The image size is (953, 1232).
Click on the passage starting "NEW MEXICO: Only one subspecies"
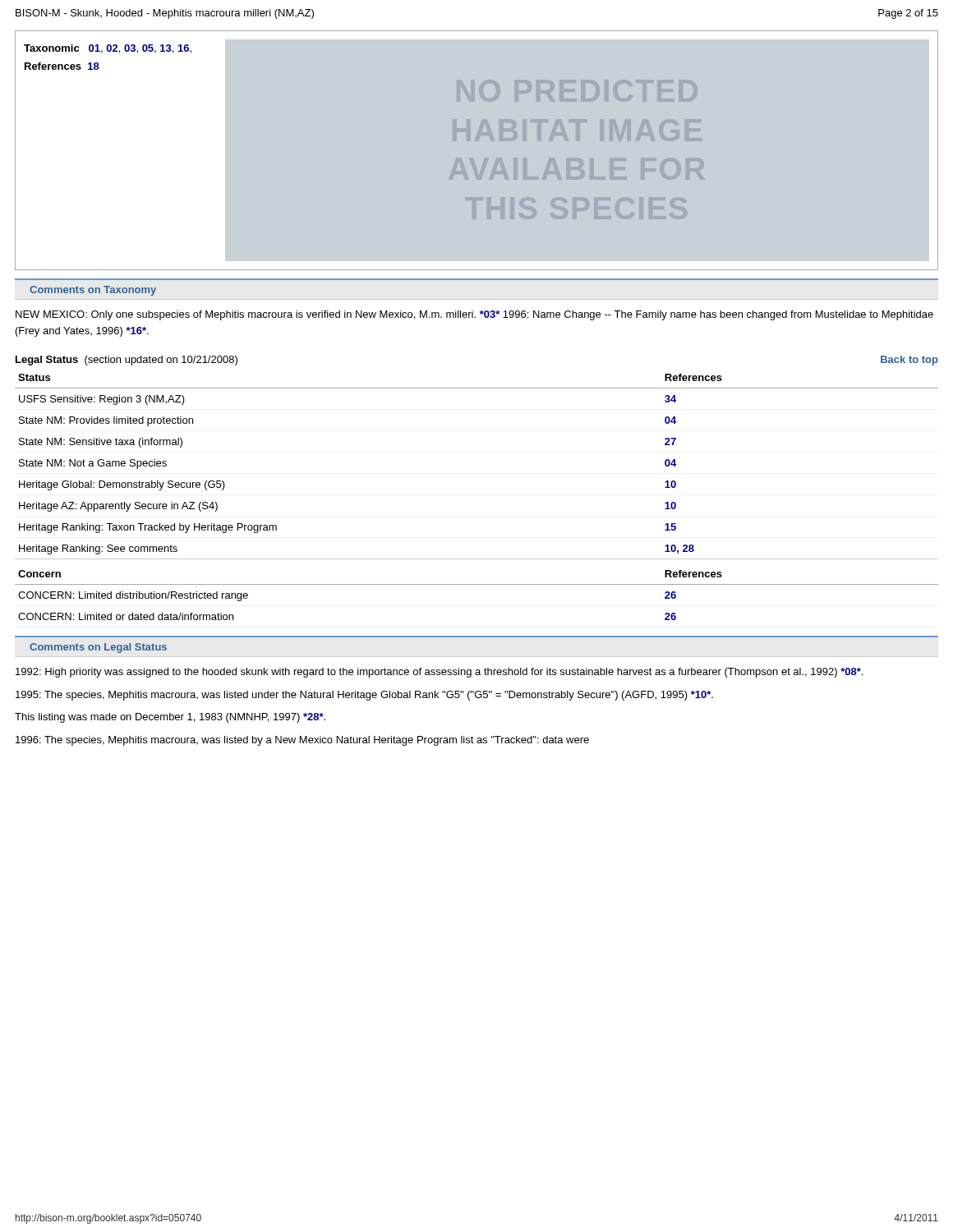point(474,322)
